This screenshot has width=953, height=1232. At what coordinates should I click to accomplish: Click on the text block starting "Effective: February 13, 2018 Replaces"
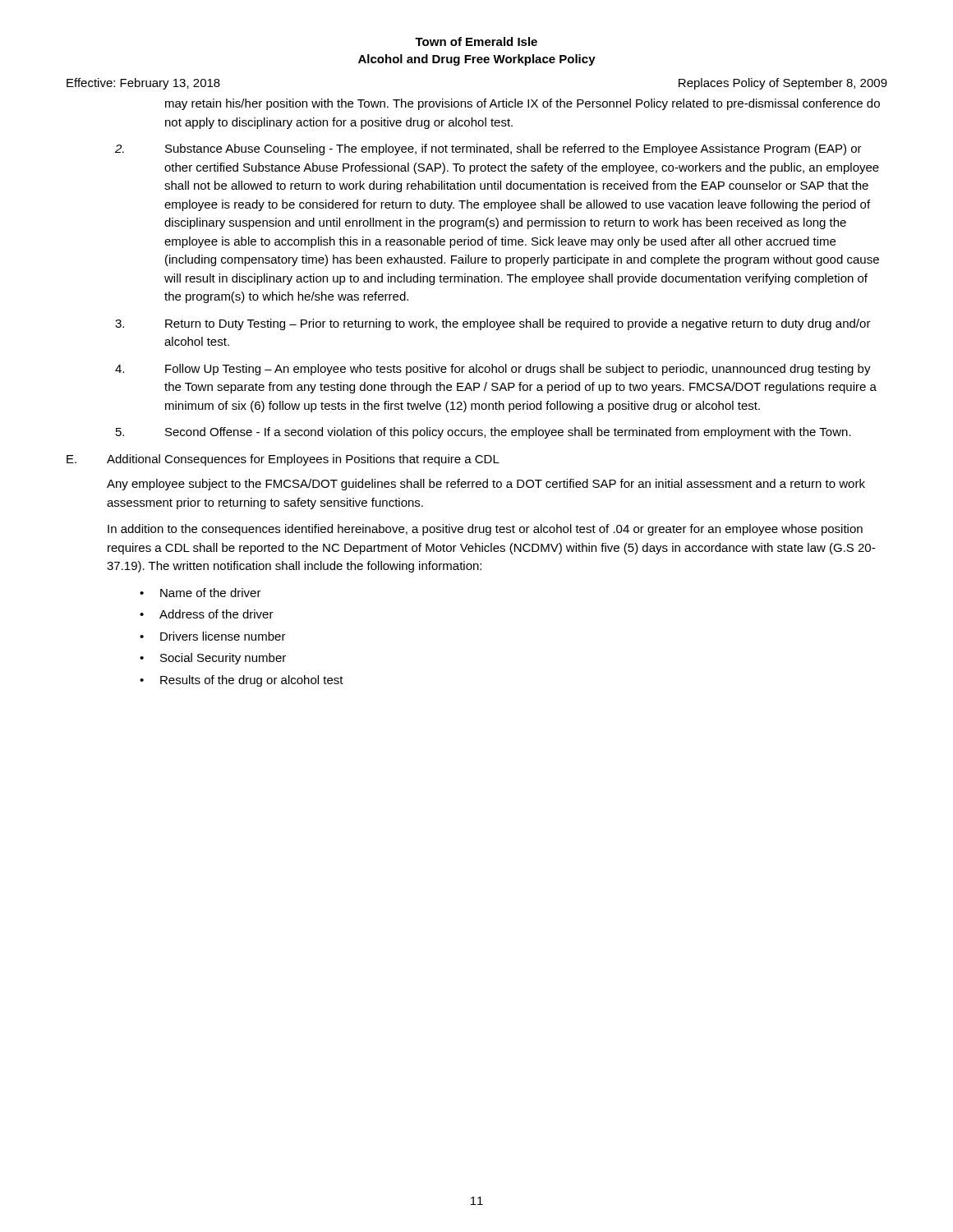point(146,83)
